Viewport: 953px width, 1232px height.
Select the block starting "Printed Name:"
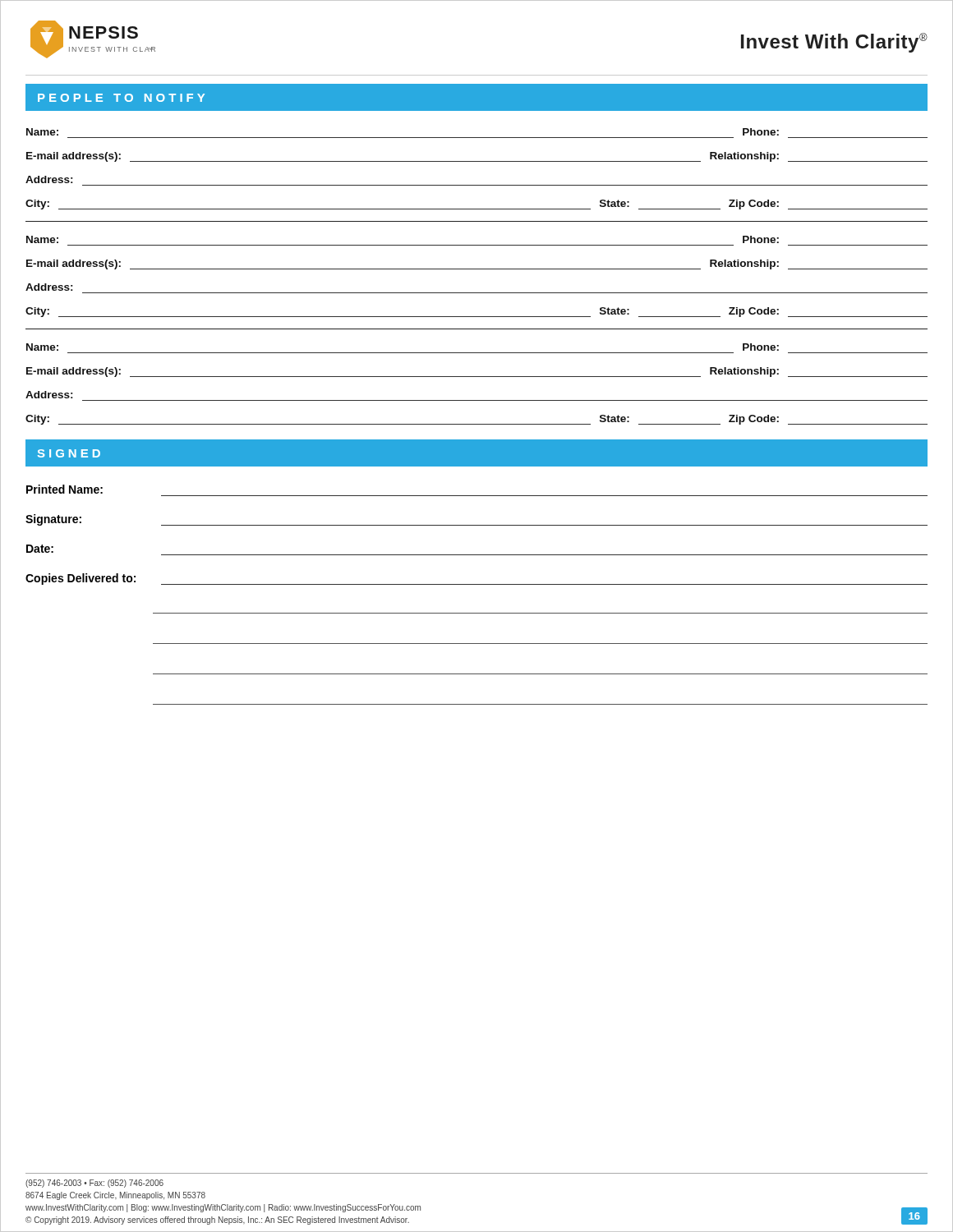coord(476,490)
